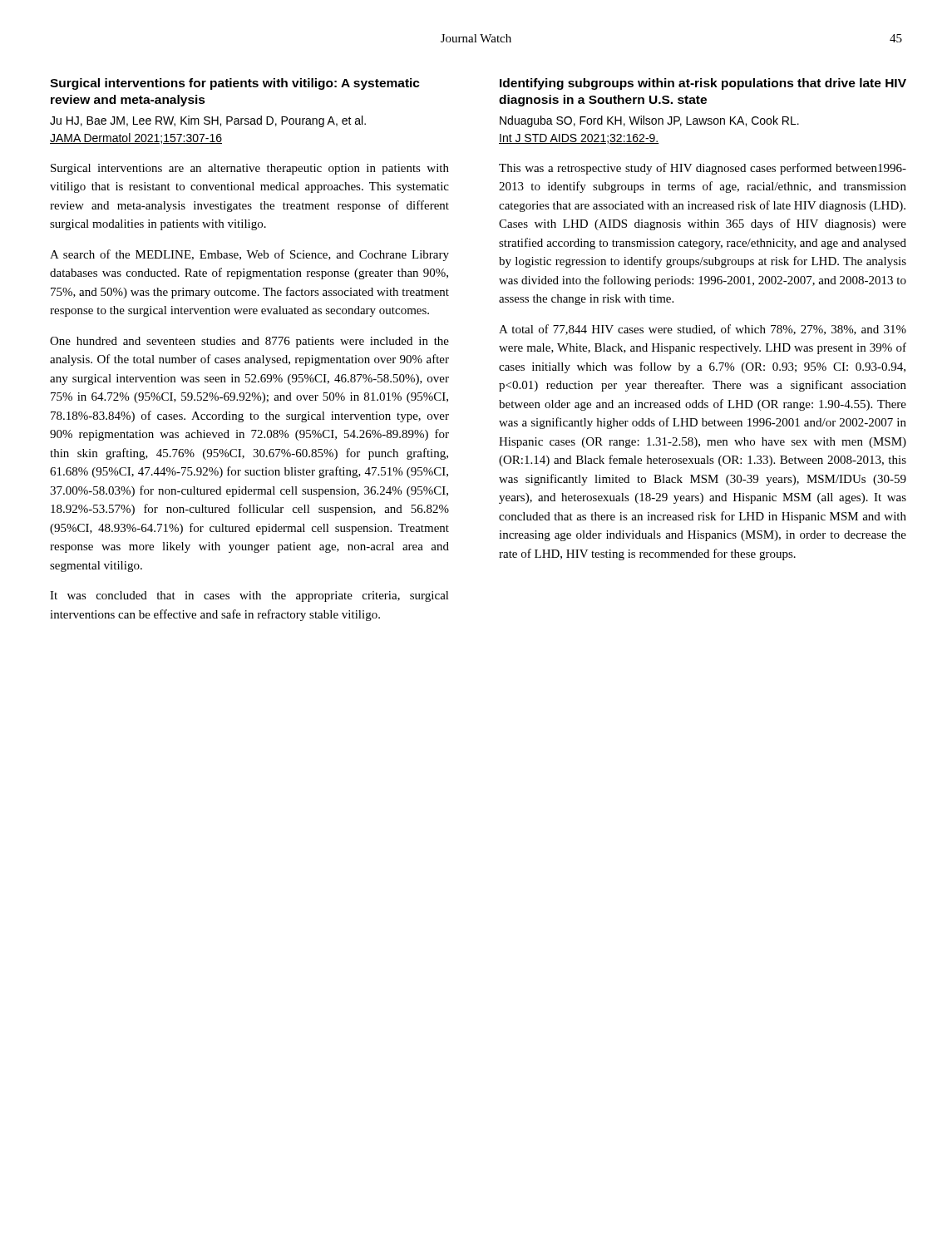Screen dimensions: 1247x952
Task: Select the passage starting "A search of the"
Action: [x=249, y=282]
